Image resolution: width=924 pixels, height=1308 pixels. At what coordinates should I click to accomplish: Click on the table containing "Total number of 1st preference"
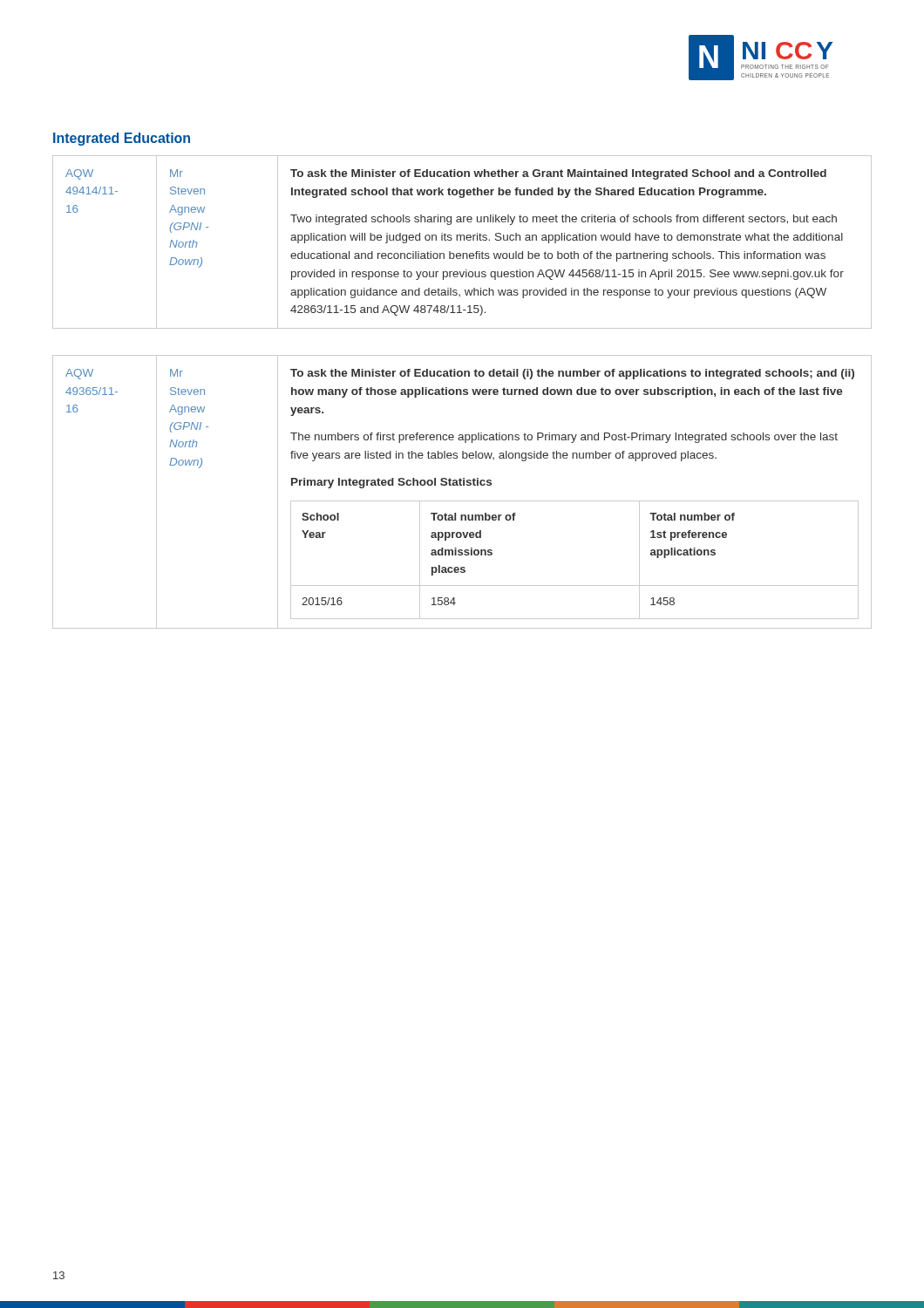point(462,492)
